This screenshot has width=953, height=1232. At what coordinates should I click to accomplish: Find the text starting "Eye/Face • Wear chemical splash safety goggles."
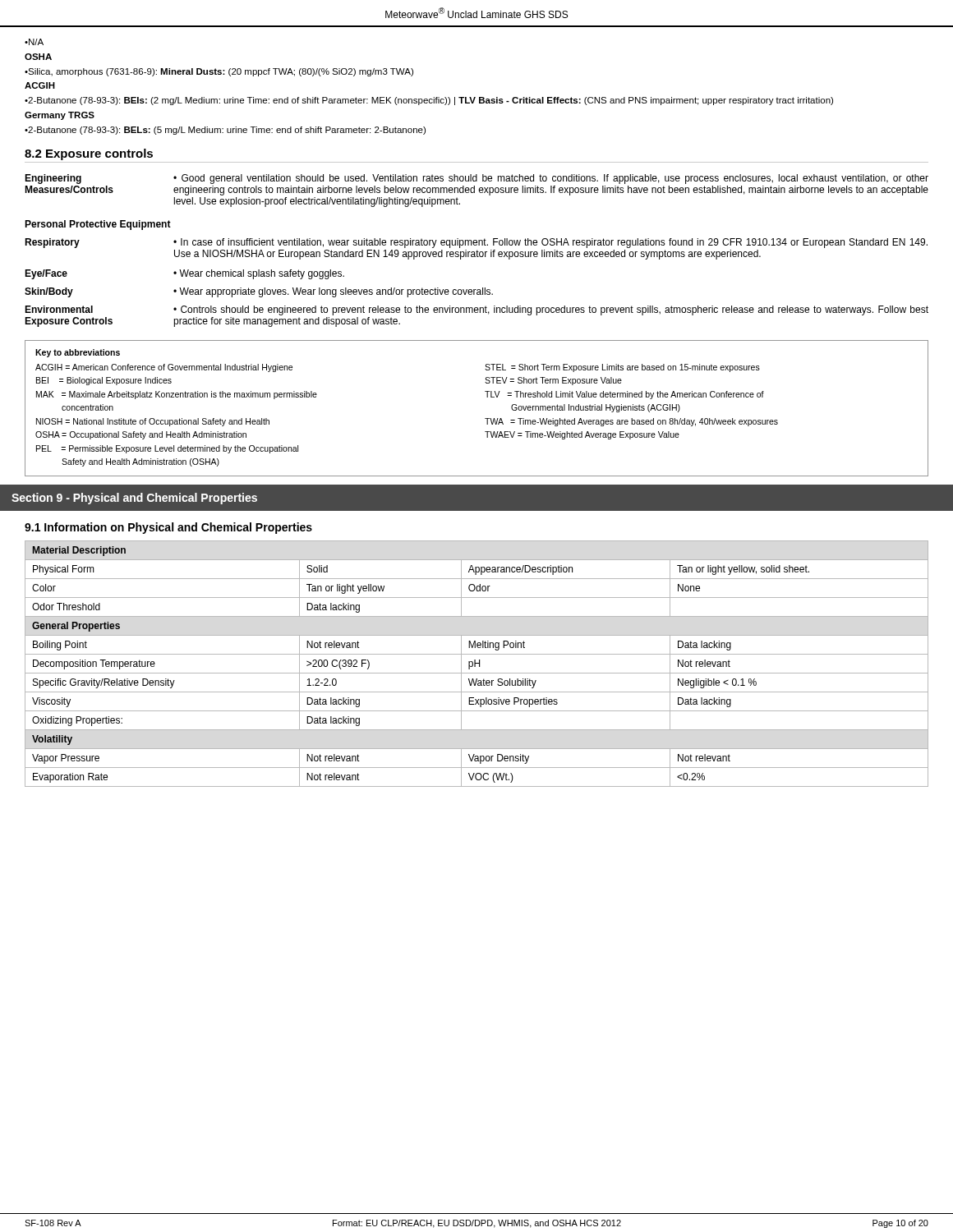pyautogui.click(x=184, y=274)
